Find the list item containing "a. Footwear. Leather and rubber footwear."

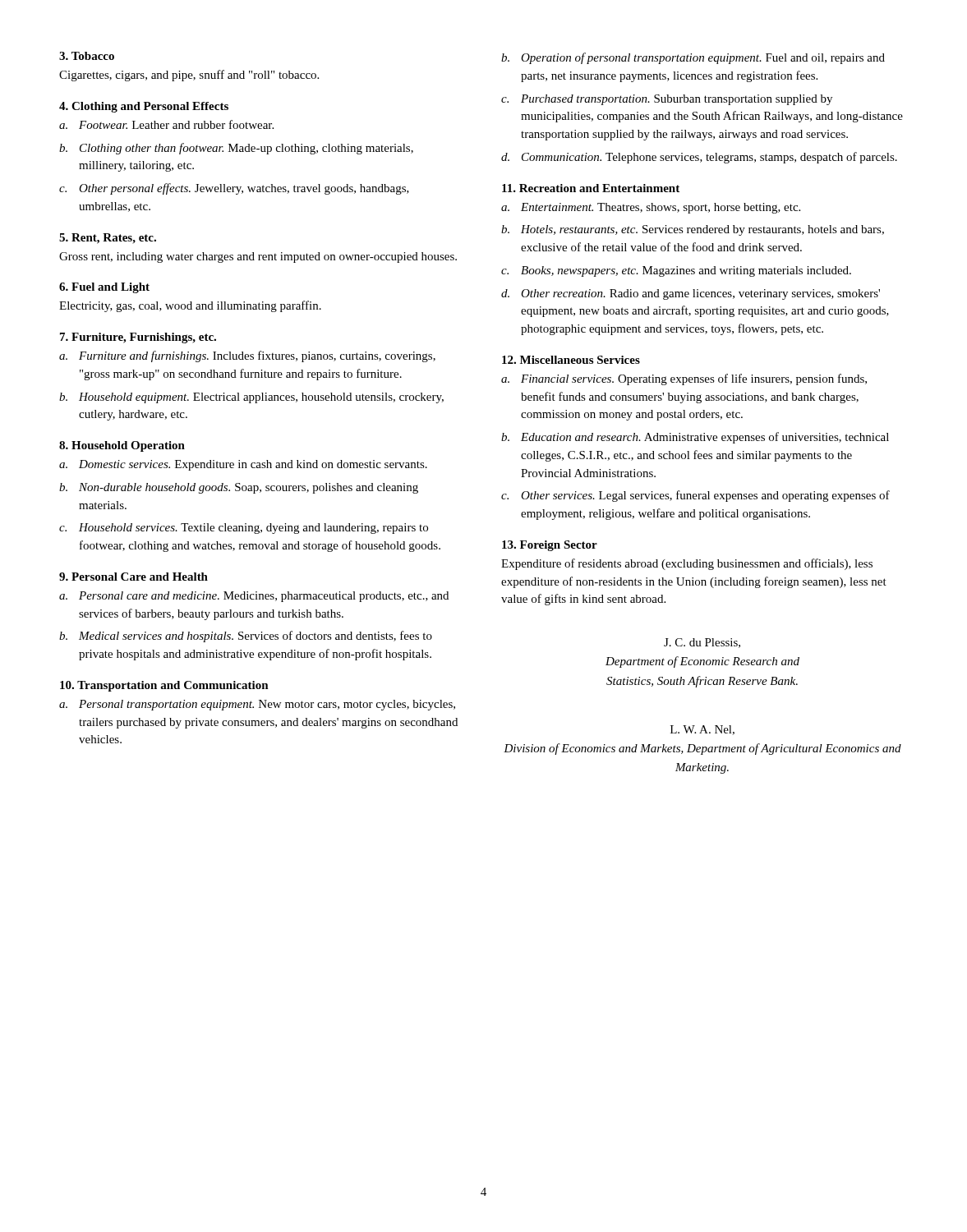[260, 125]
